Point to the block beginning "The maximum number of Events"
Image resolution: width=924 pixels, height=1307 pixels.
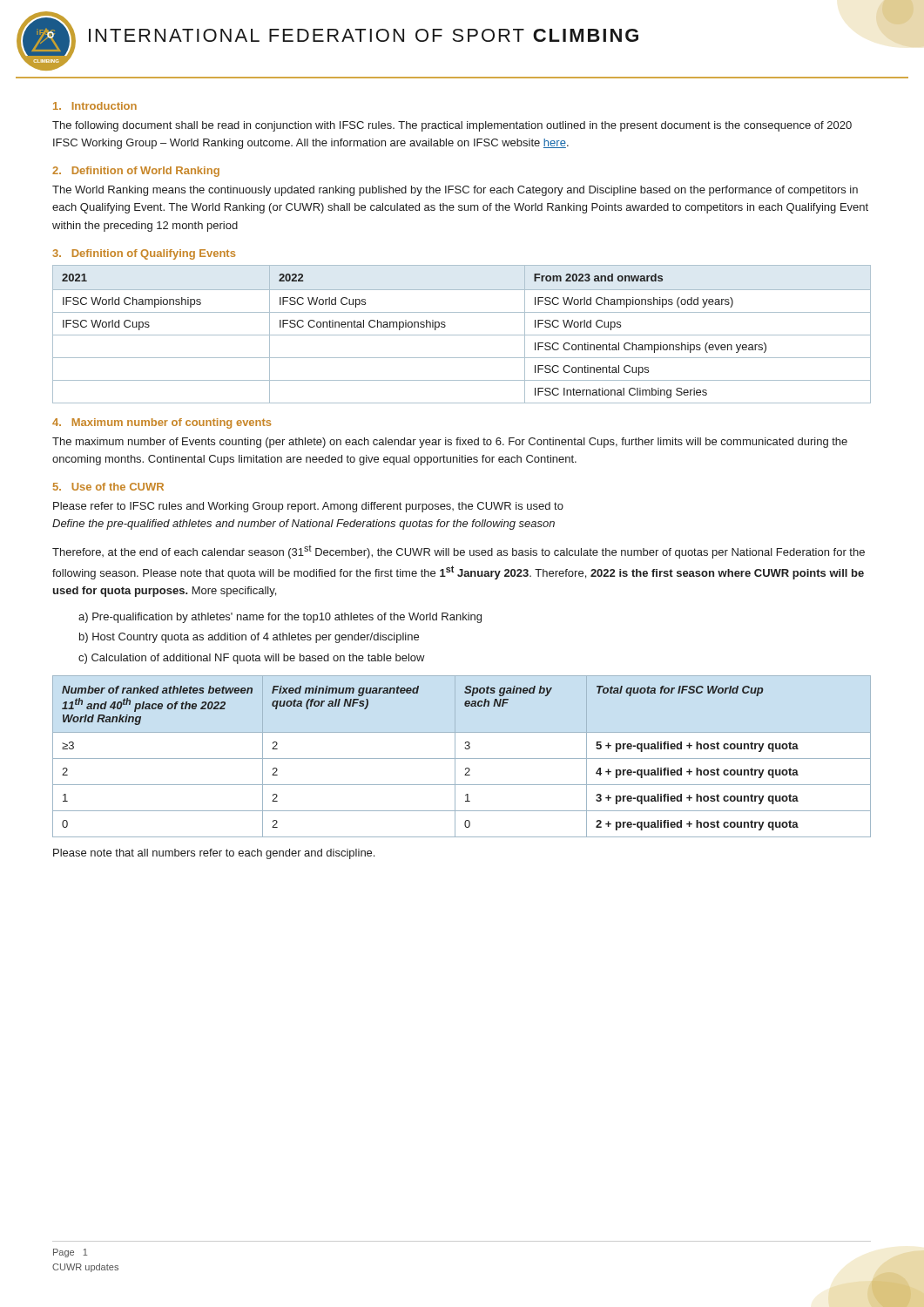(x=450, y=450)
